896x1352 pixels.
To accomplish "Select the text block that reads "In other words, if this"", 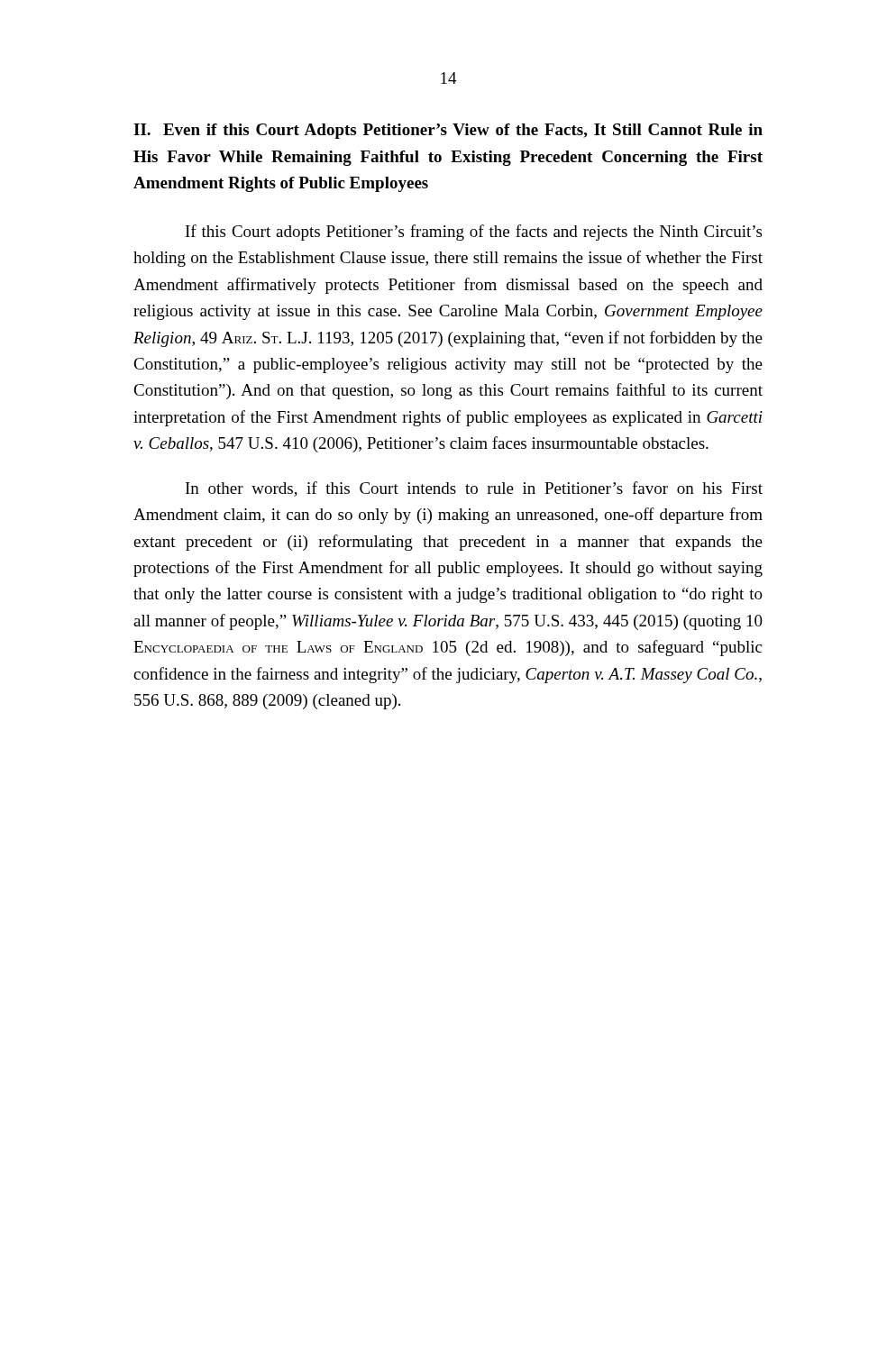I will tap(448, 594).
